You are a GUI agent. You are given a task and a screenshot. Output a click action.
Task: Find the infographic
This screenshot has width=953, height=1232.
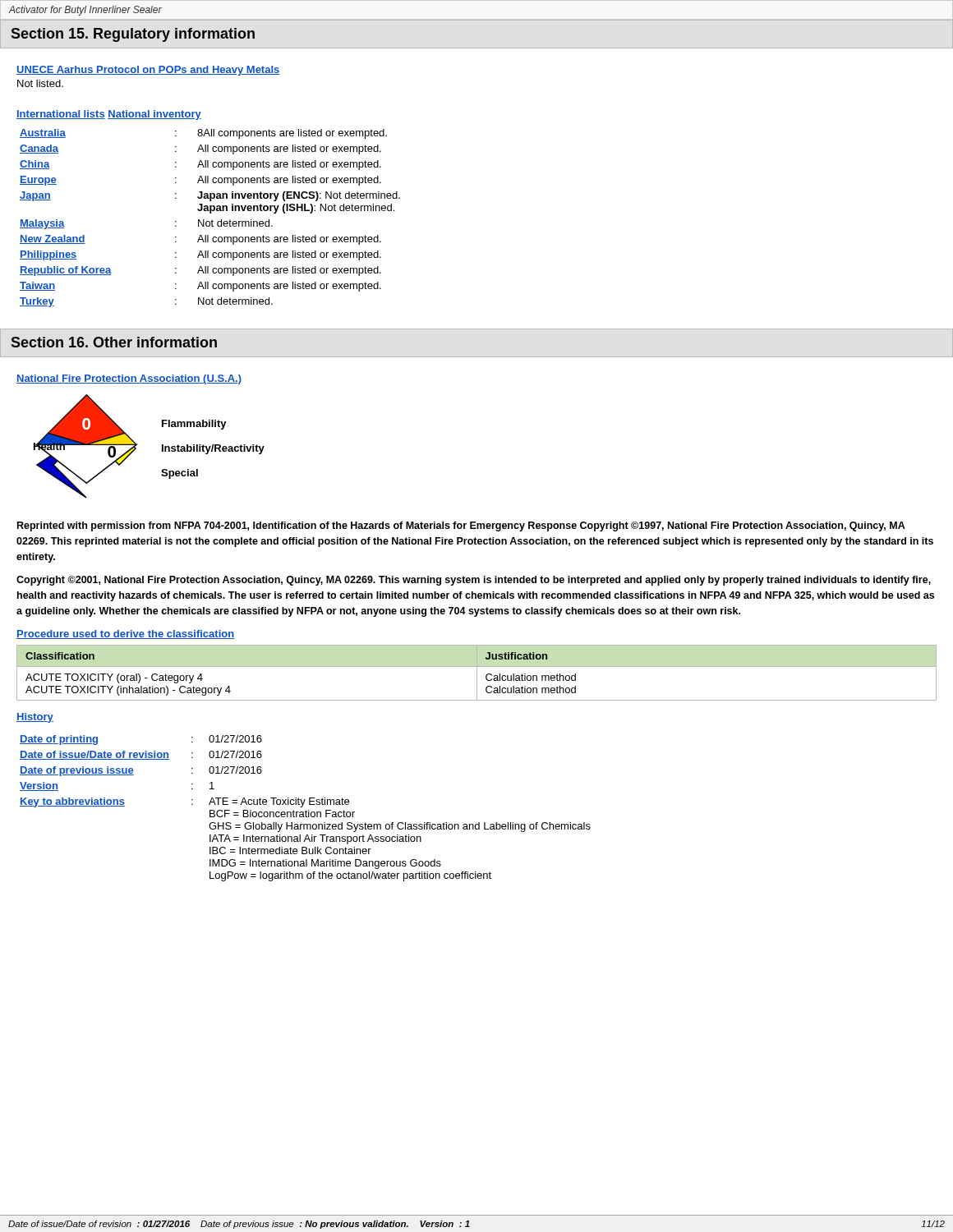click(x=485, y=448)
